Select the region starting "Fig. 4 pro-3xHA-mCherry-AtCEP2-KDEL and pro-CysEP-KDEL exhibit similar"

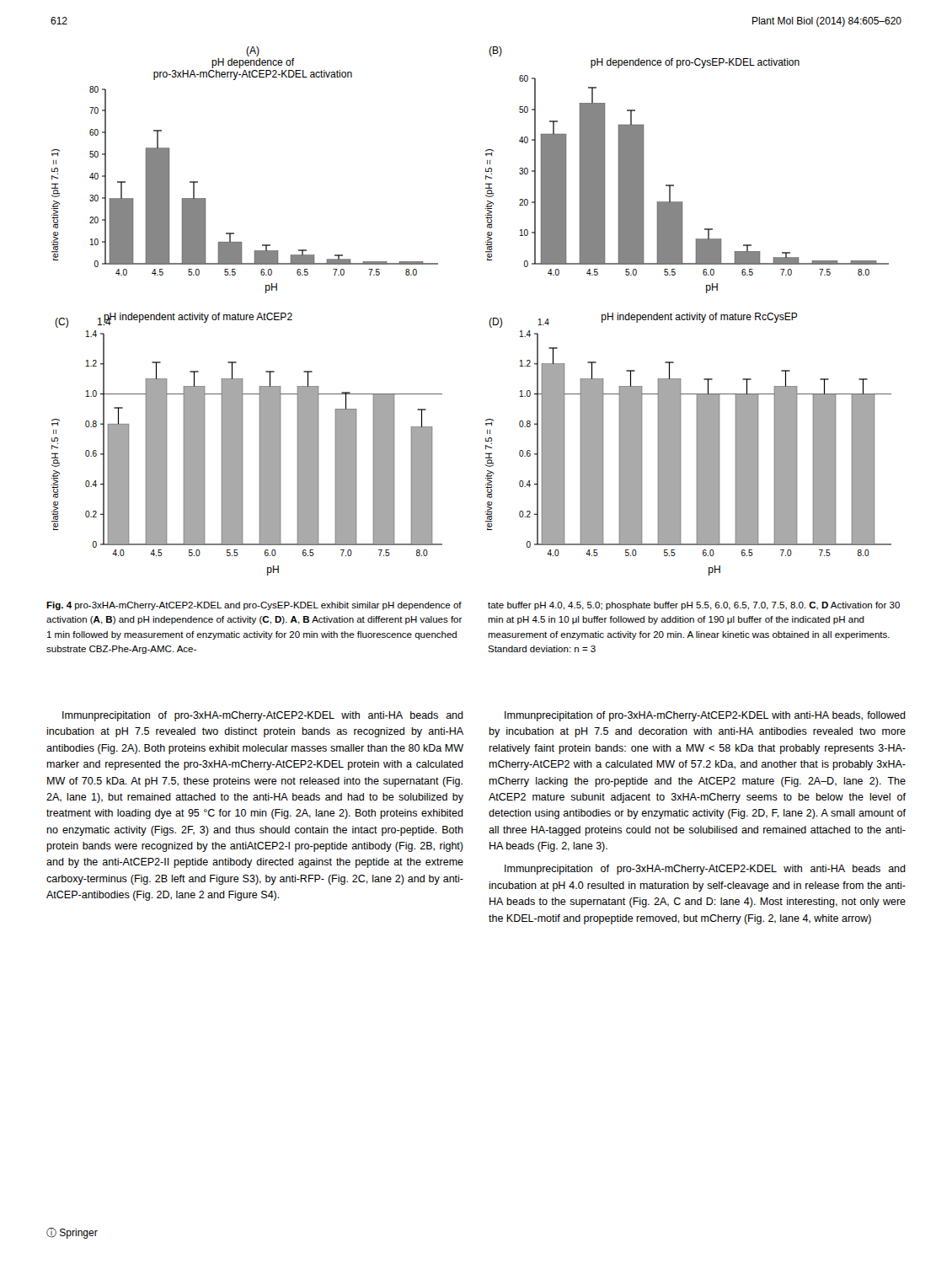(x=262, y=607)
